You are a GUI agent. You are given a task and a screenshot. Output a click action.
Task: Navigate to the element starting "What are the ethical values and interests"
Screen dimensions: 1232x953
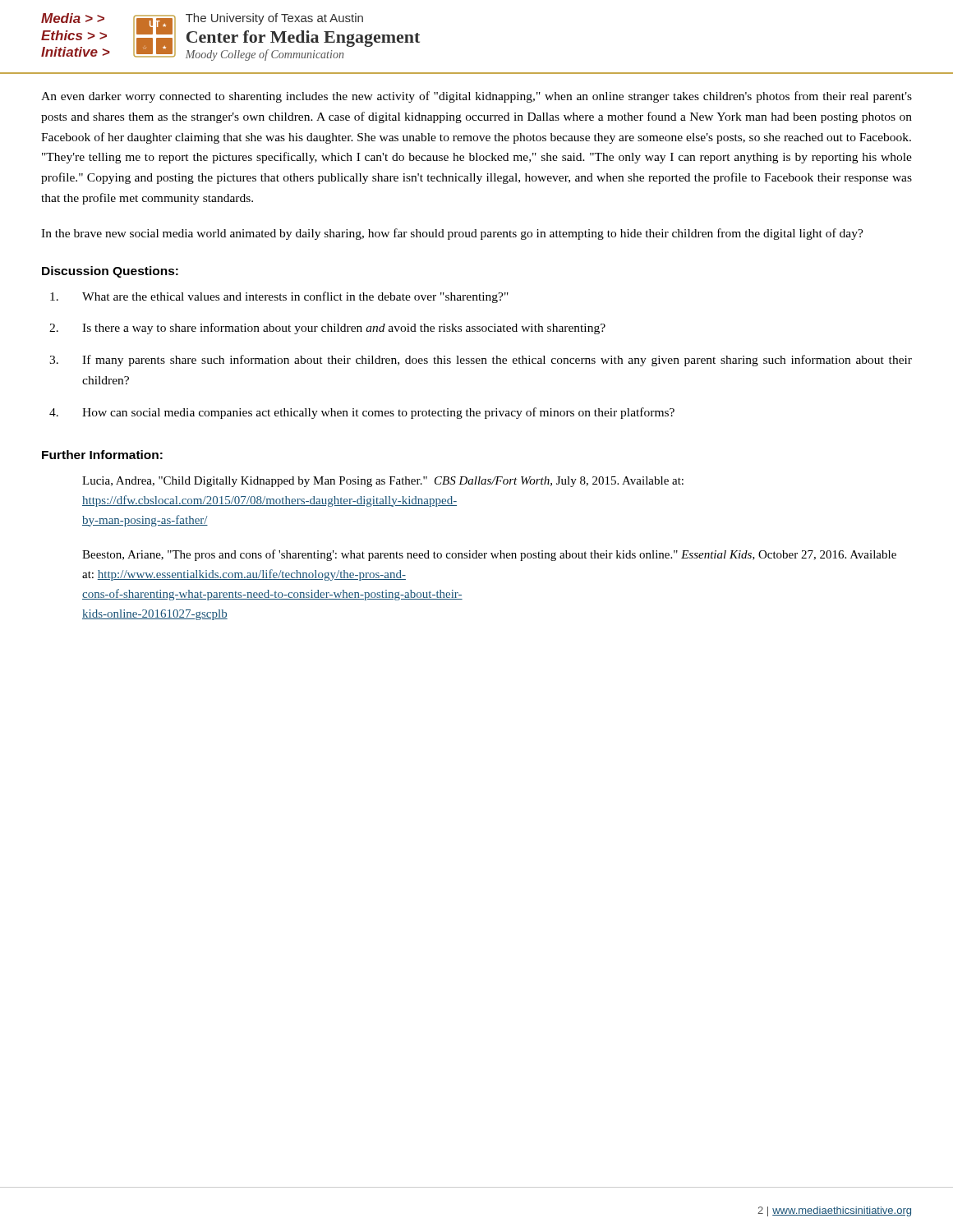[279, 296]
